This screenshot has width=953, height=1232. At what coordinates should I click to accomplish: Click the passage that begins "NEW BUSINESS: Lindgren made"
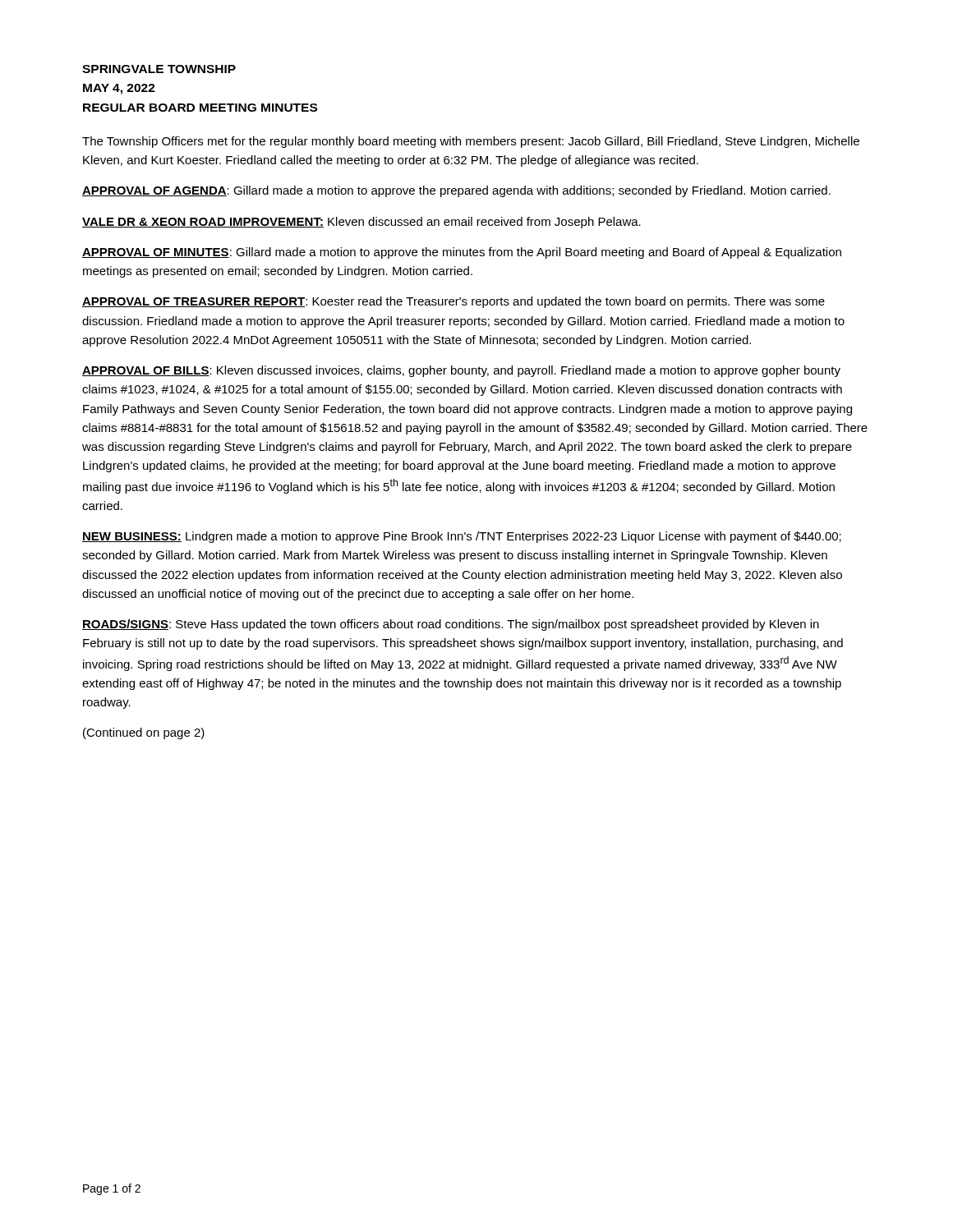[462, 565]
